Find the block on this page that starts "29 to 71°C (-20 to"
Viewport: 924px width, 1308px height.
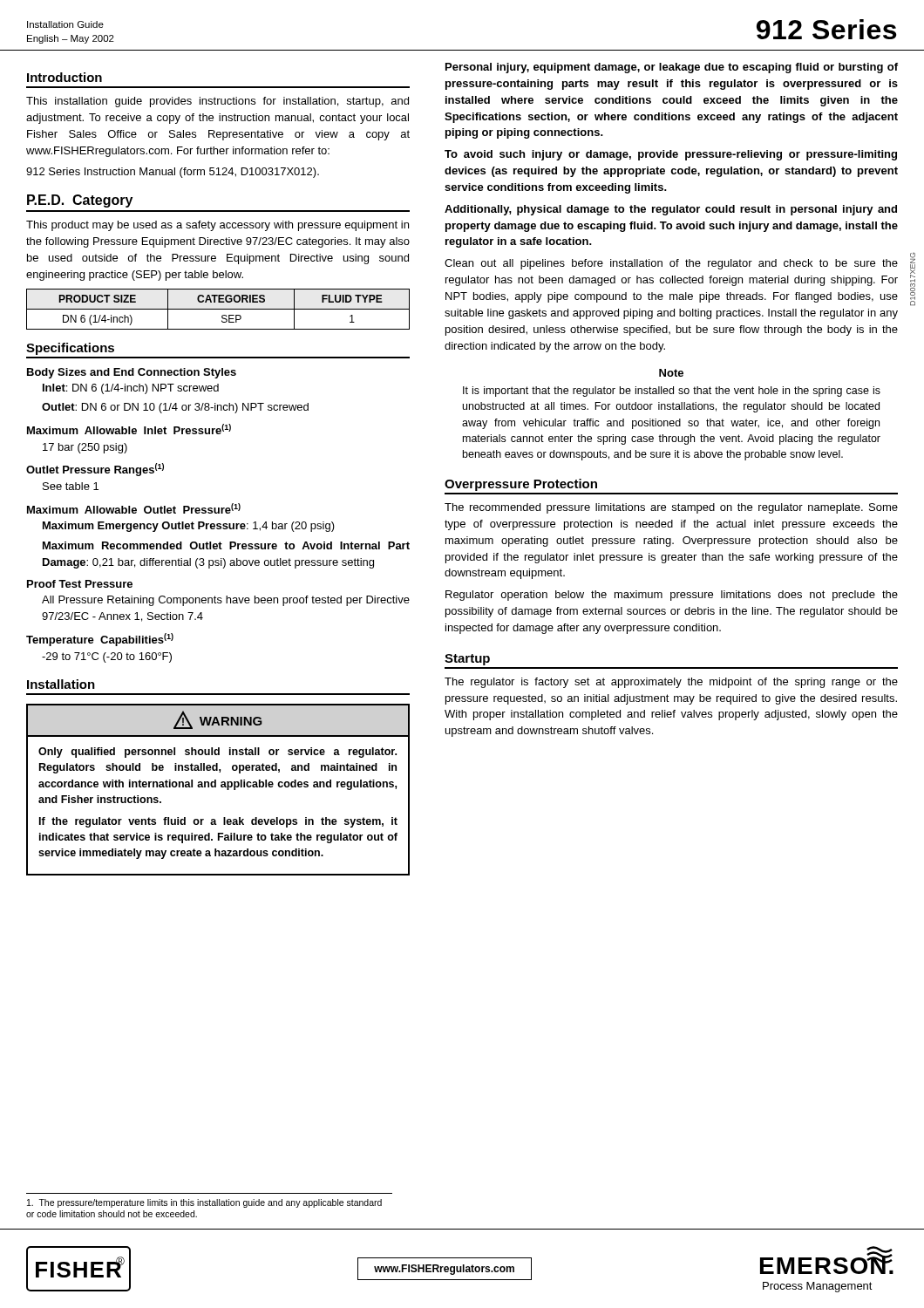(x=107, y=657)
